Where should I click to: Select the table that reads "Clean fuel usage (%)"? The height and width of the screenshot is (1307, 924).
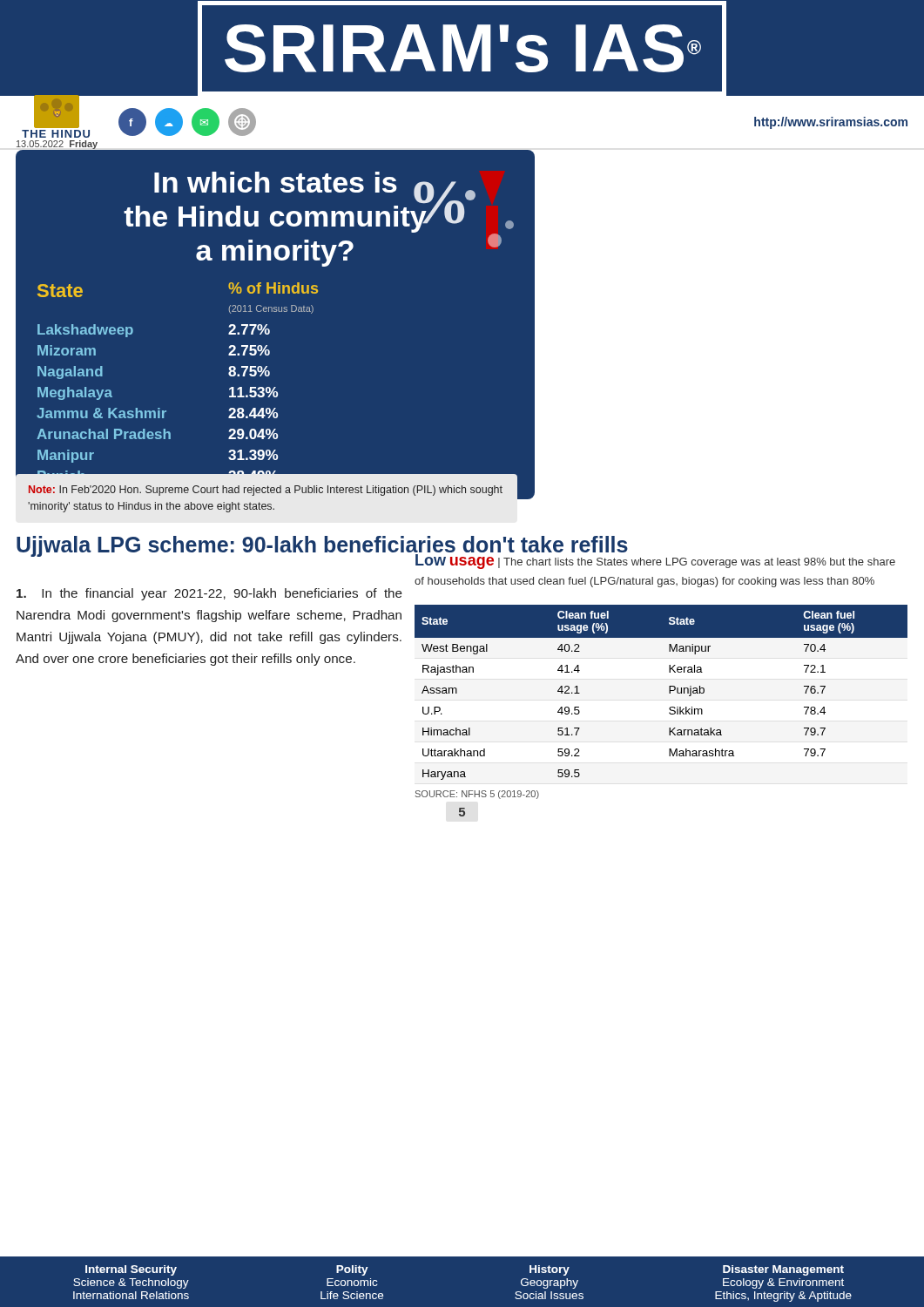661,702
